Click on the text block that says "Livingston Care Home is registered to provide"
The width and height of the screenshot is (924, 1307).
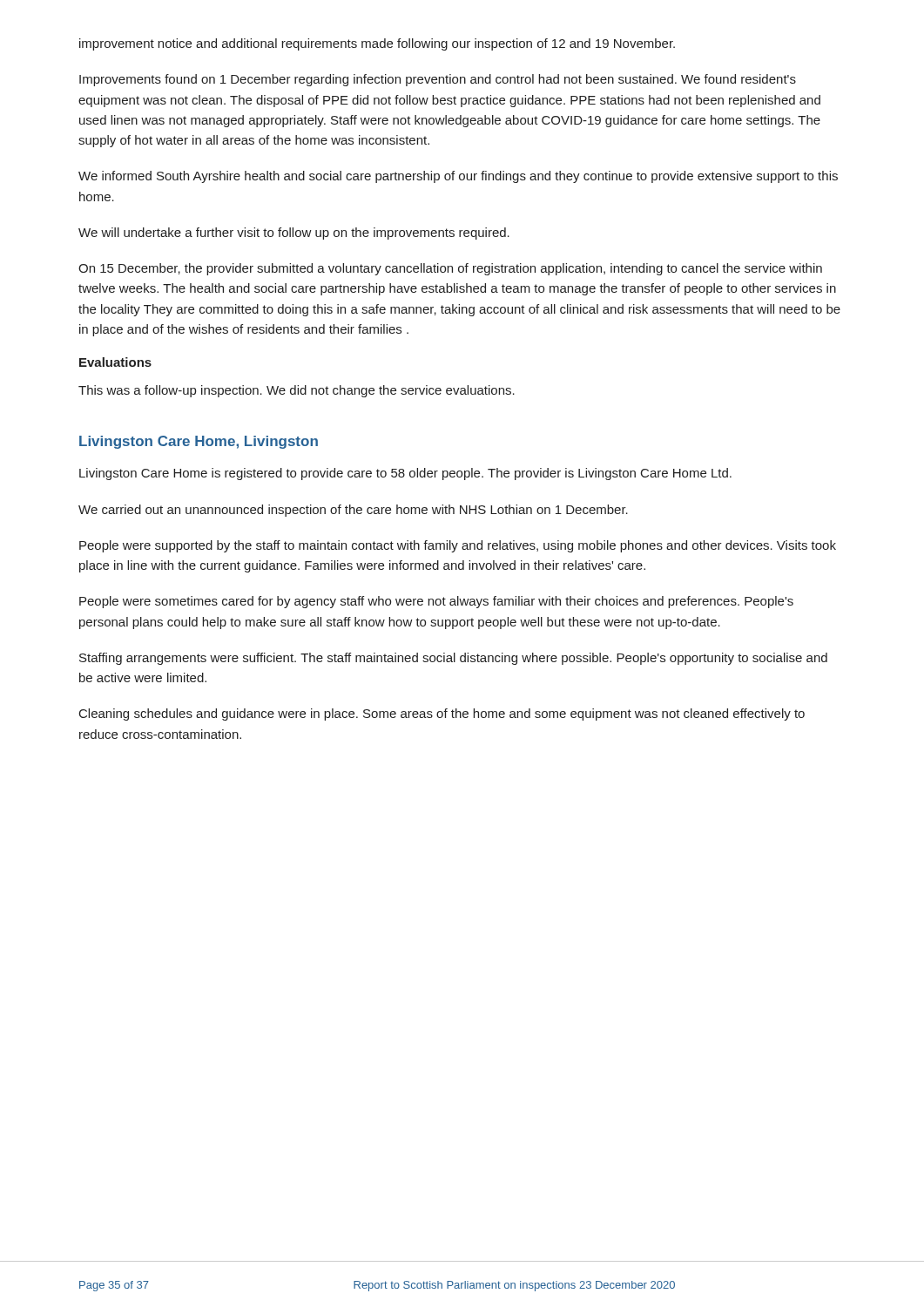[405, 473]
